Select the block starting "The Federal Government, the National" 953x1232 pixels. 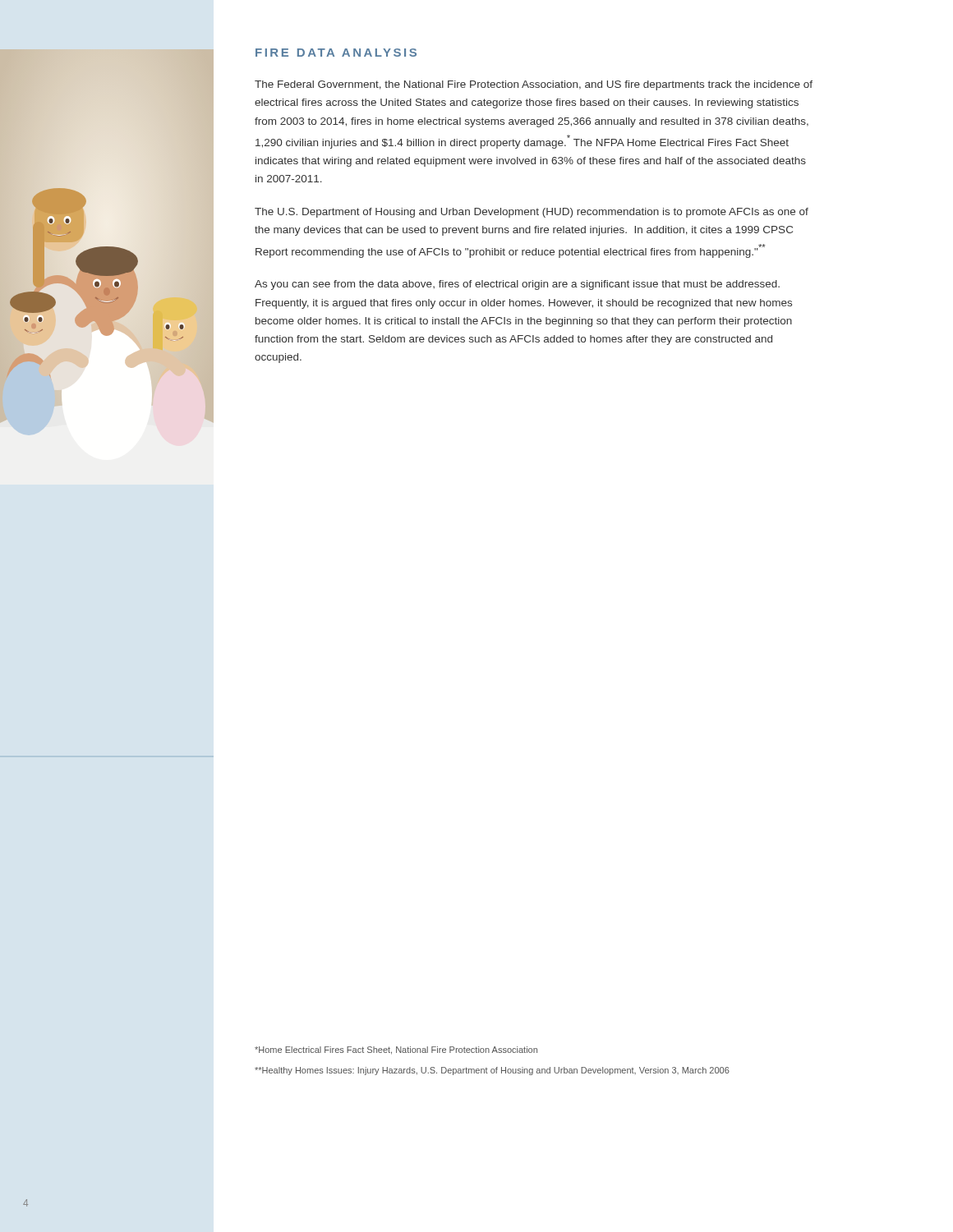point(534,131)
